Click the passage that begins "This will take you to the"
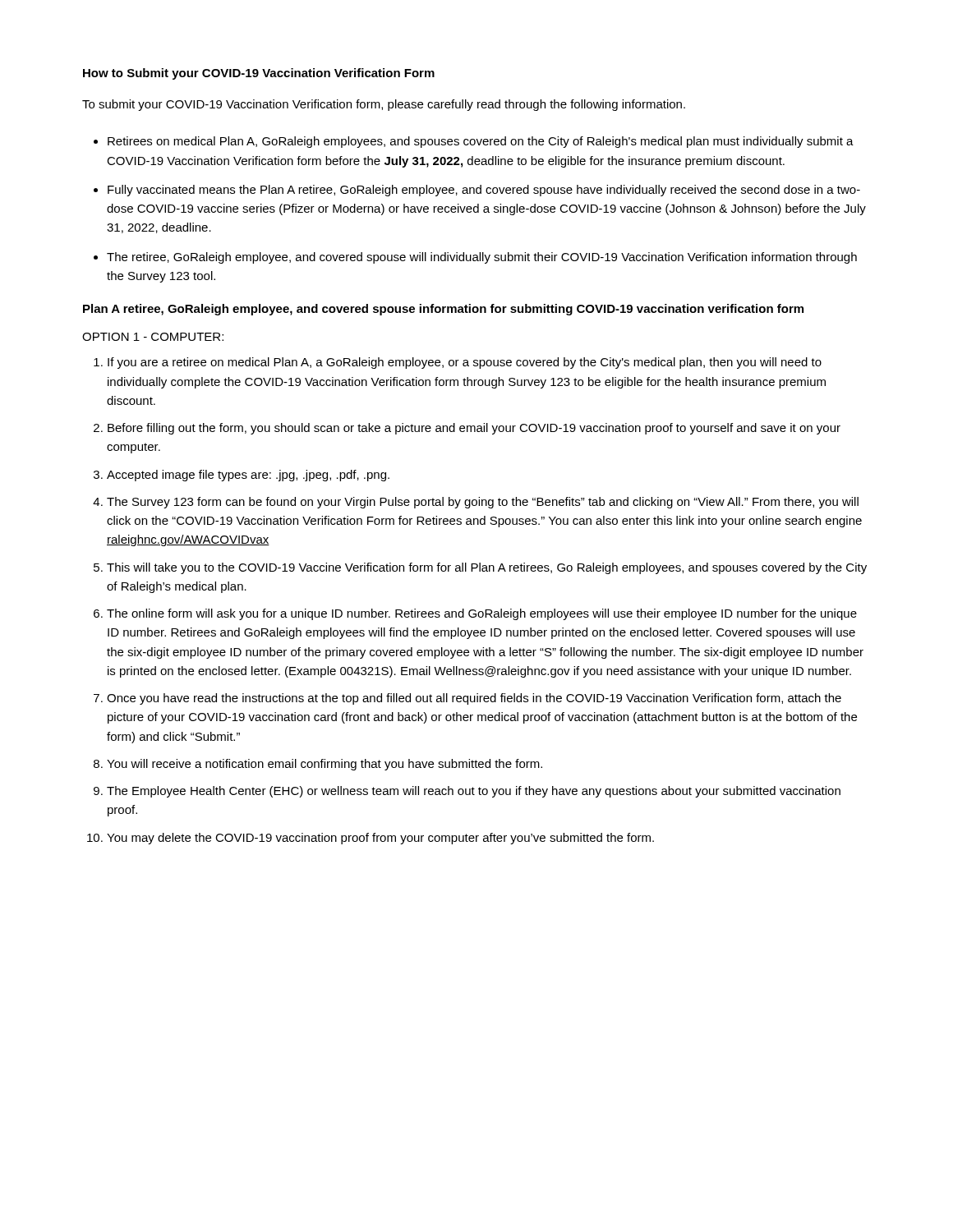This screenshot has width=953, height=1232. [x=487, y=576]
